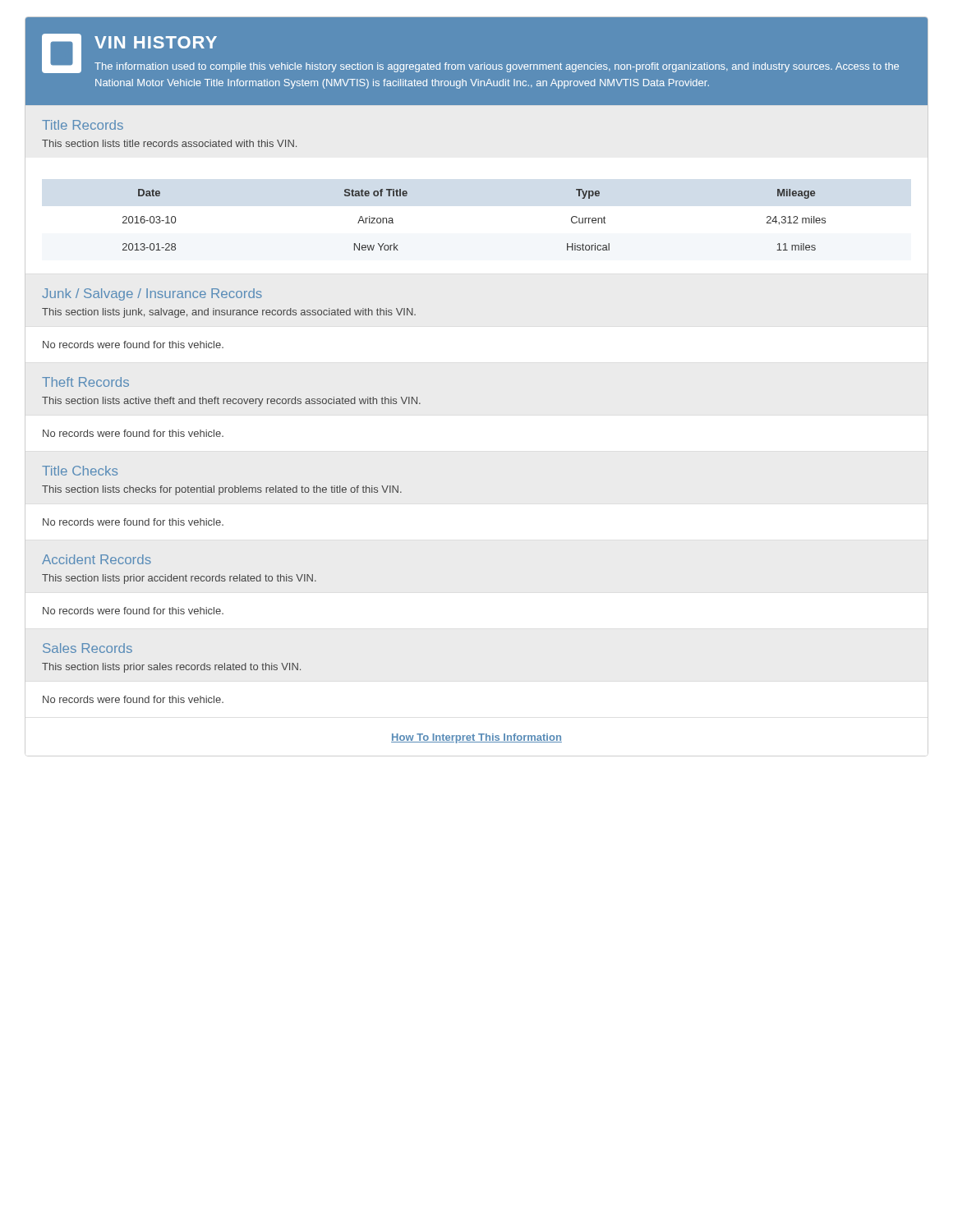Point to the text starting "Sales Records"
Viewport: 953px width, 1232px height.
[x=87, y=648]
